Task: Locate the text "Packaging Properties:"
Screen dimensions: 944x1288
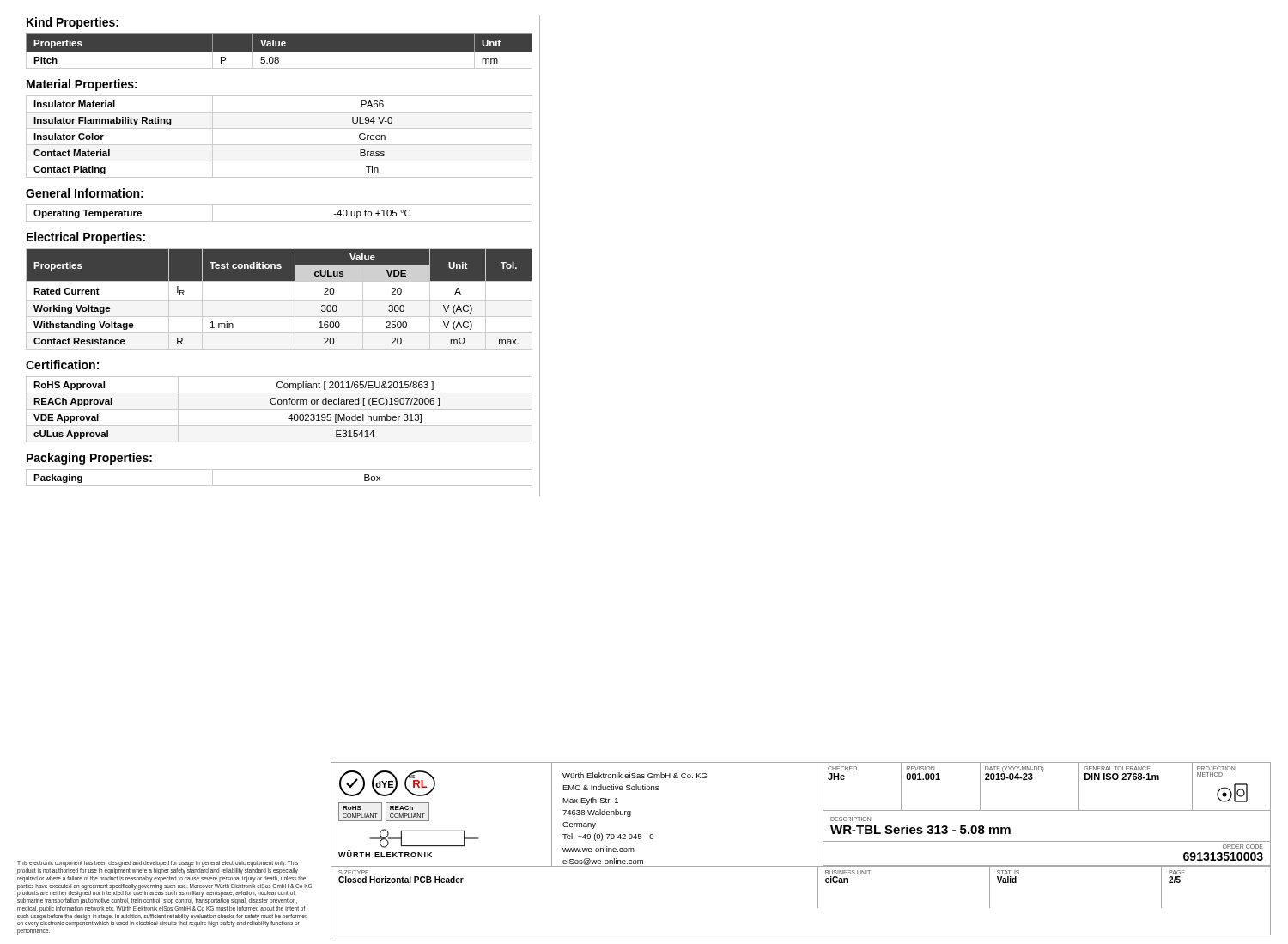Action: tap(89, 458)
